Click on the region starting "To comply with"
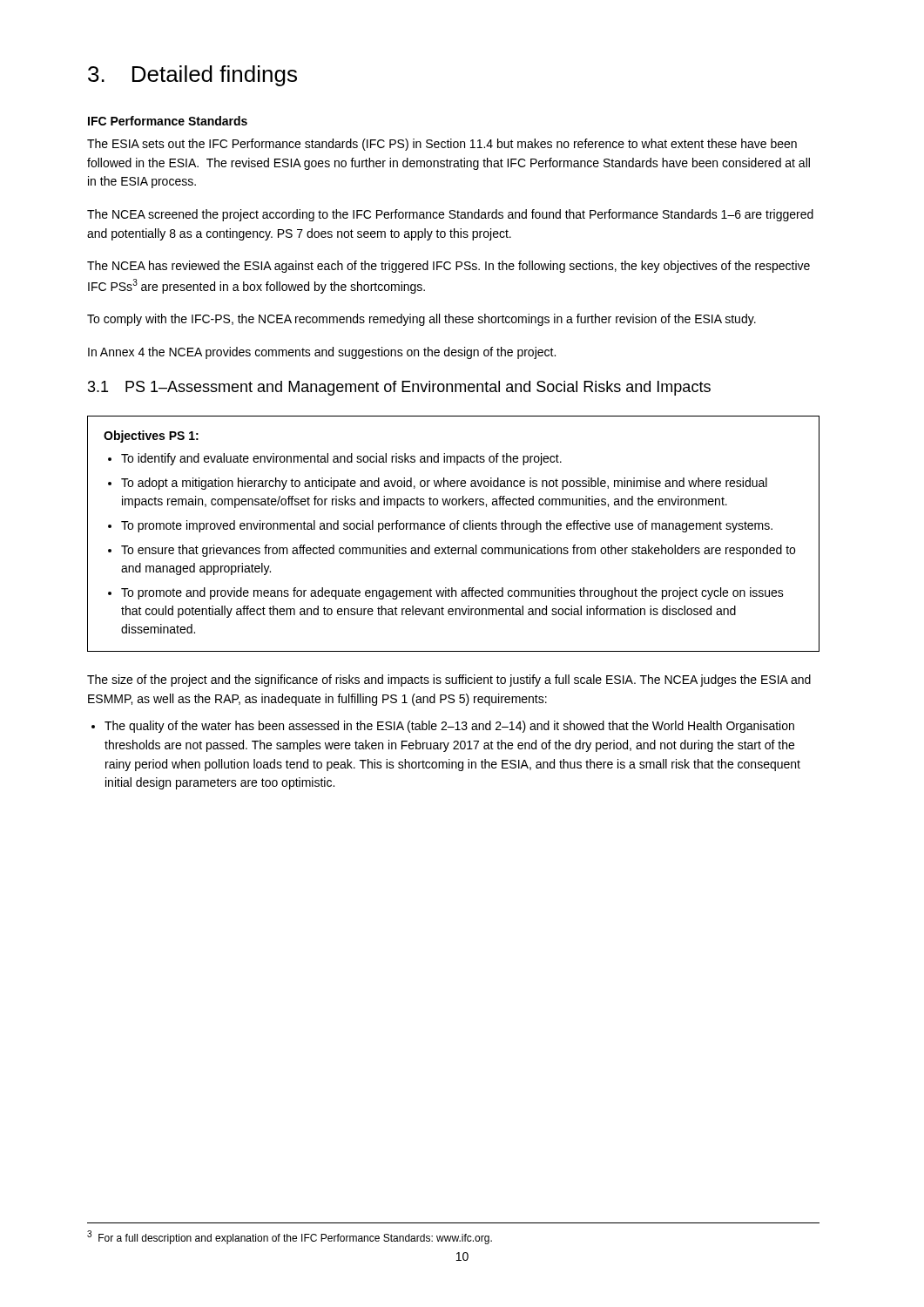924x1307 pixels. coord(422,319)
